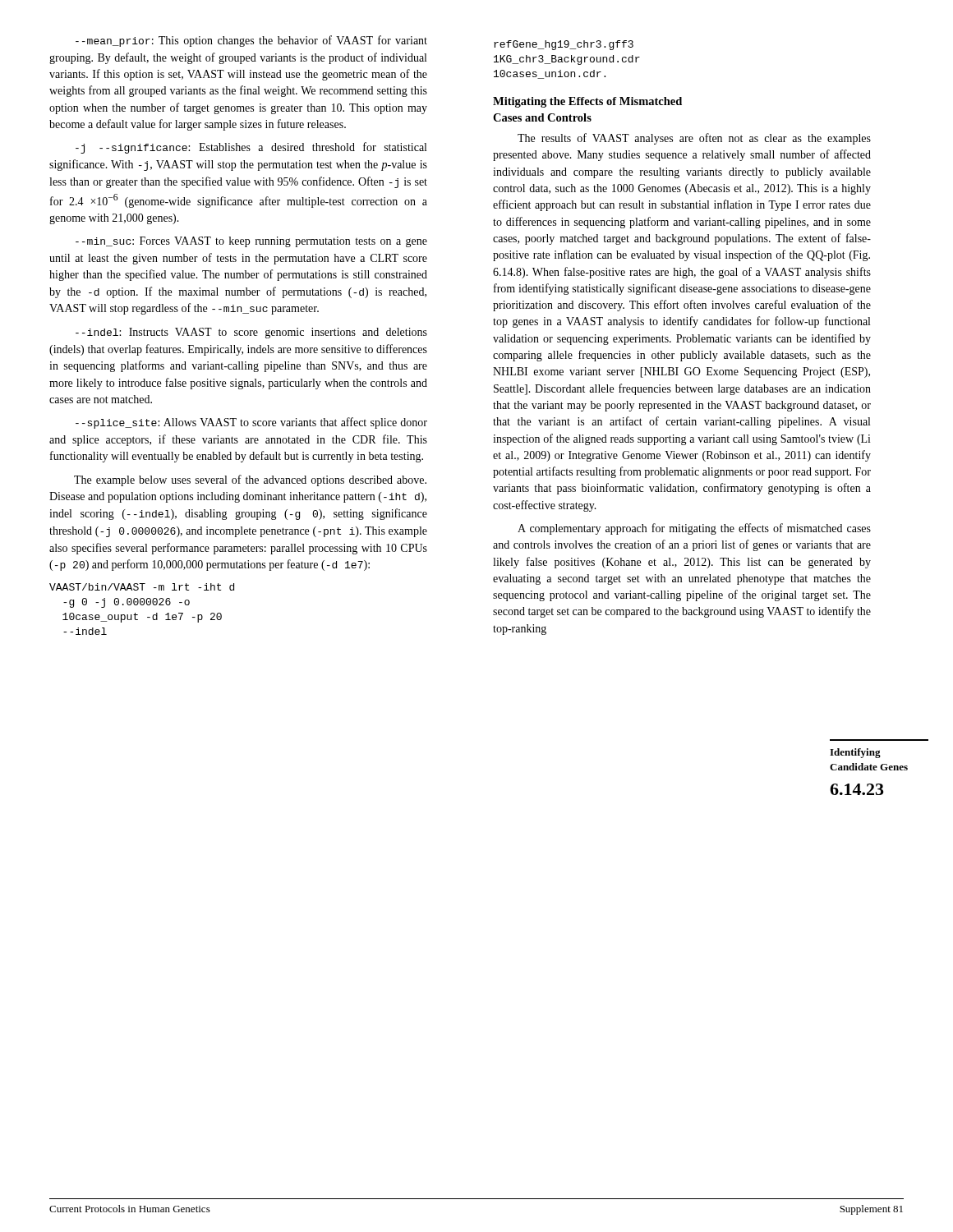Select the text block that says "j --significance: Establishes a desired threshold for"
This screenshot has height=1232, width=953.
pos(238,183)
